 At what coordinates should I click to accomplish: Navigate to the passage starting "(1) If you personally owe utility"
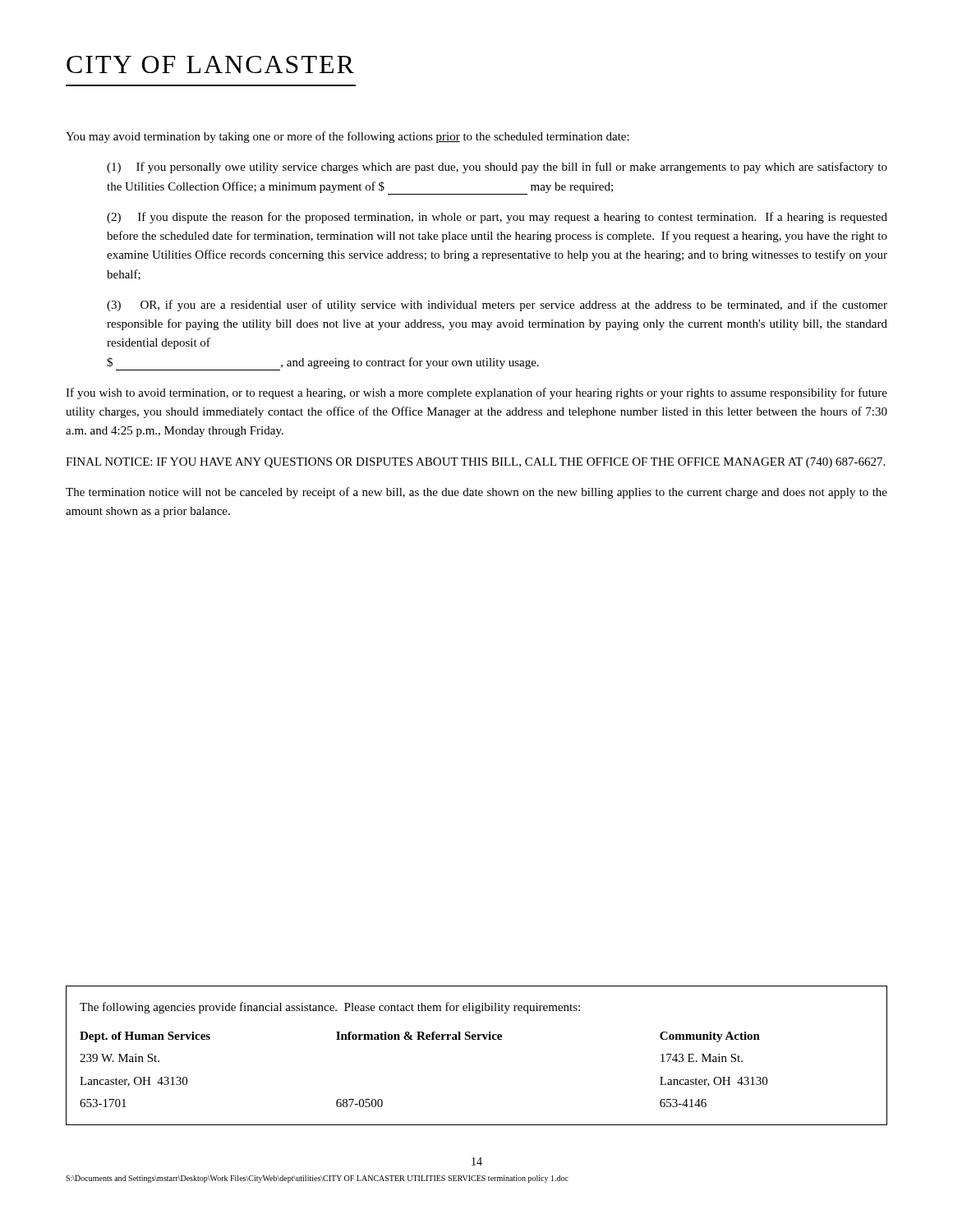[497, 177]
